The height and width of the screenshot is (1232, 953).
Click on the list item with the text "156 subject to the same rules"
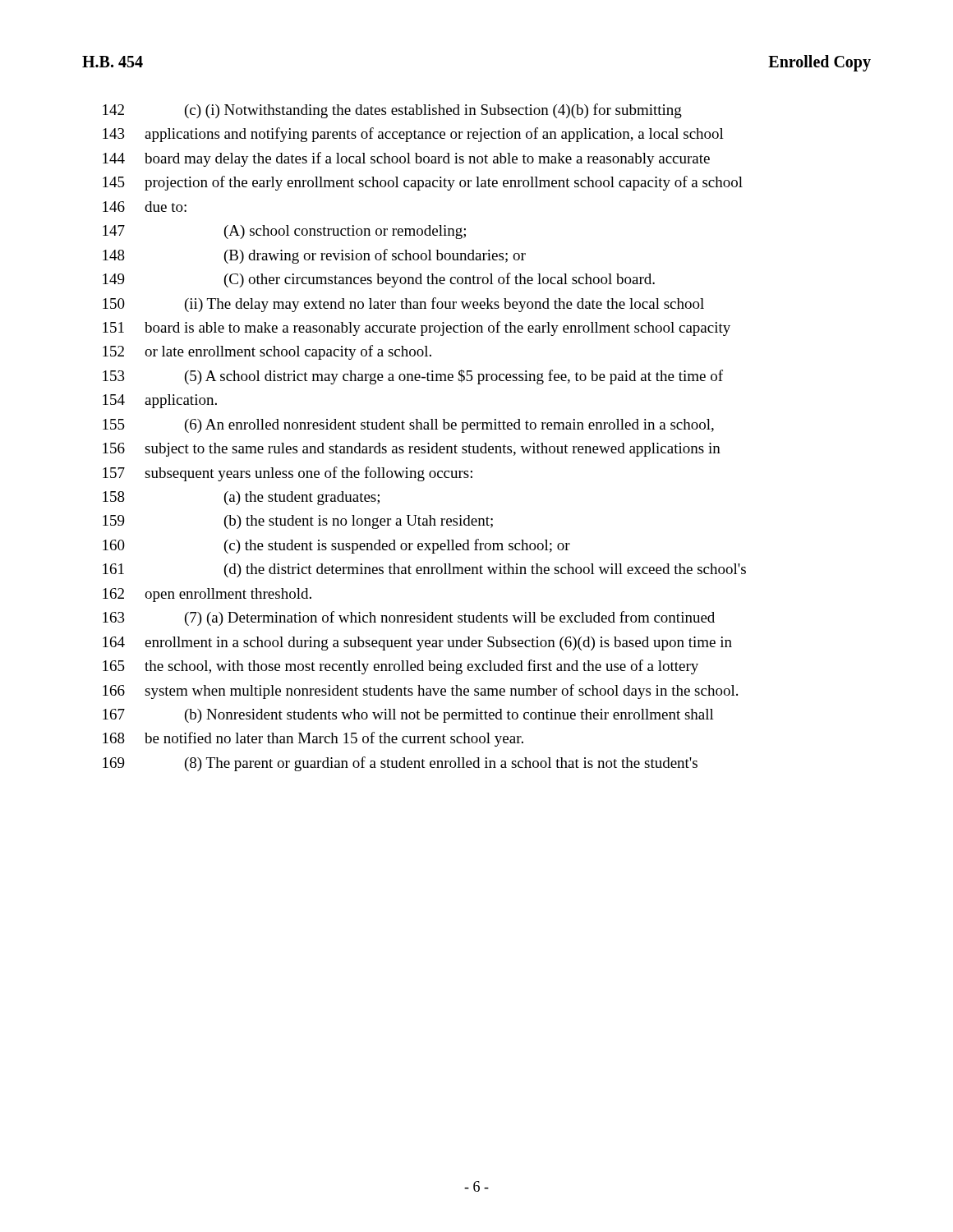pyautogui.click(x=476, y=448)
